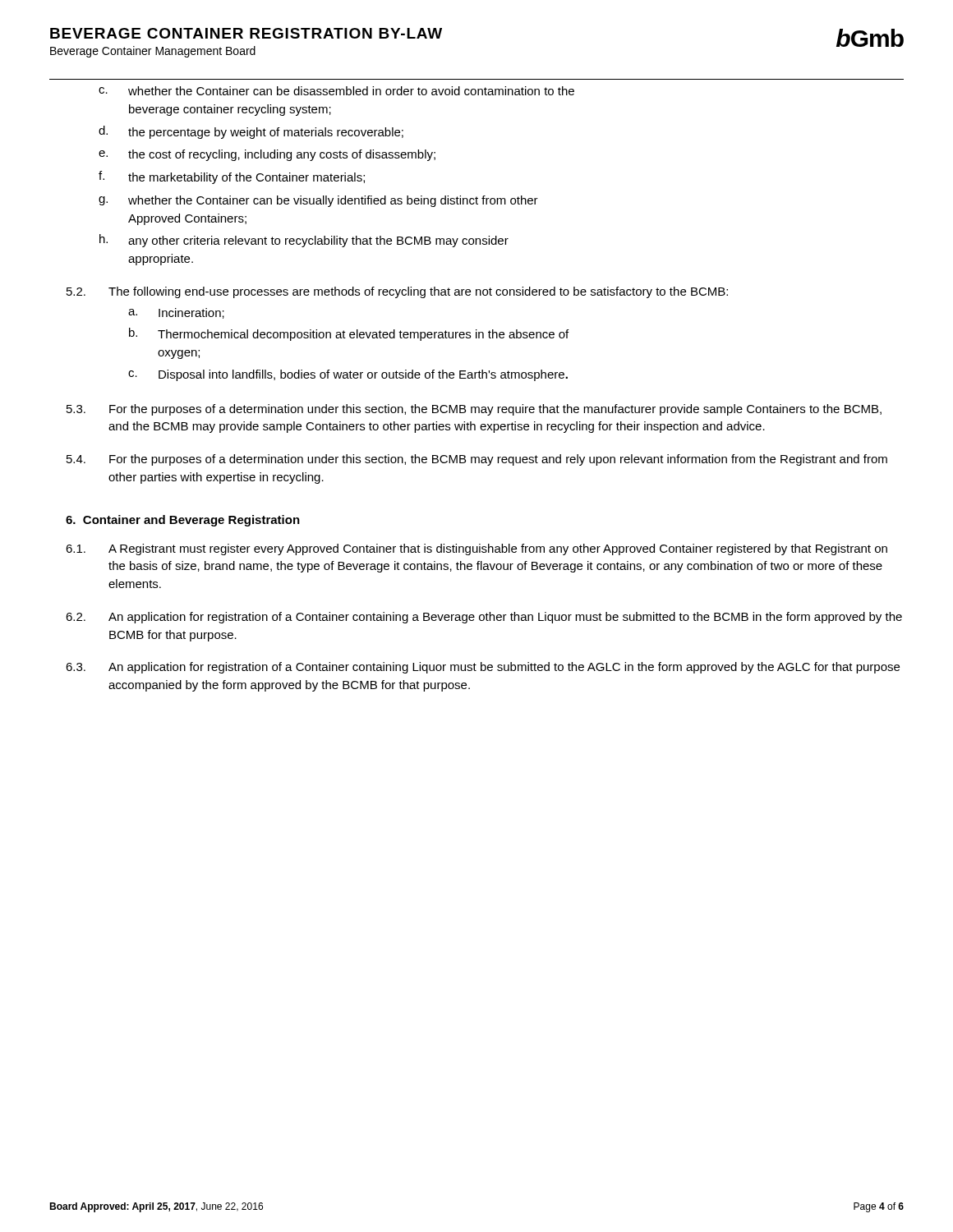
Task: Find the text block that says "3. For the purposes of a"
Action: pos(485,417)
